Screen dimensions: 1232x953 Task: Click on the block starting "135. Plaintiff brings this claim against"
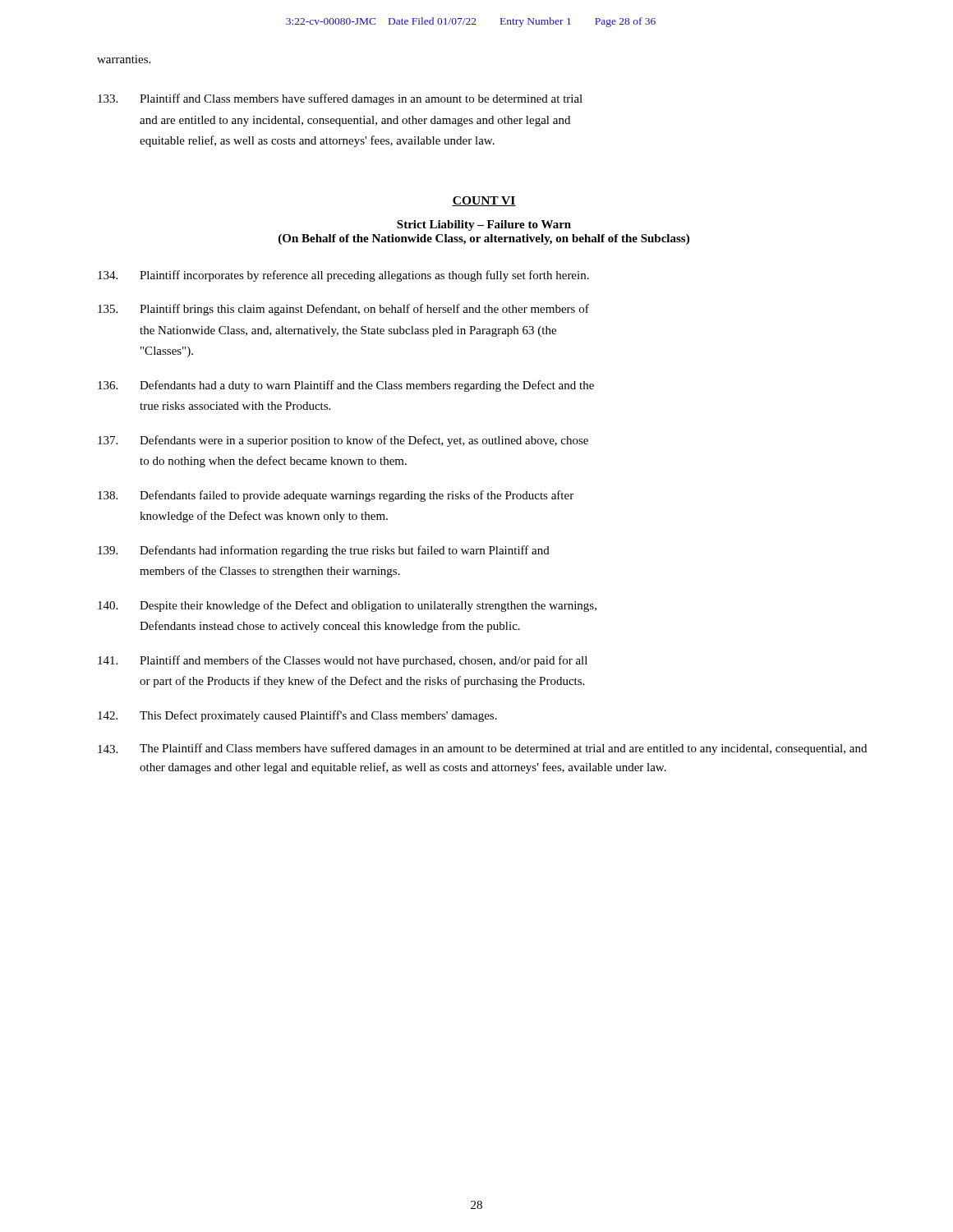tap(484, 330)
